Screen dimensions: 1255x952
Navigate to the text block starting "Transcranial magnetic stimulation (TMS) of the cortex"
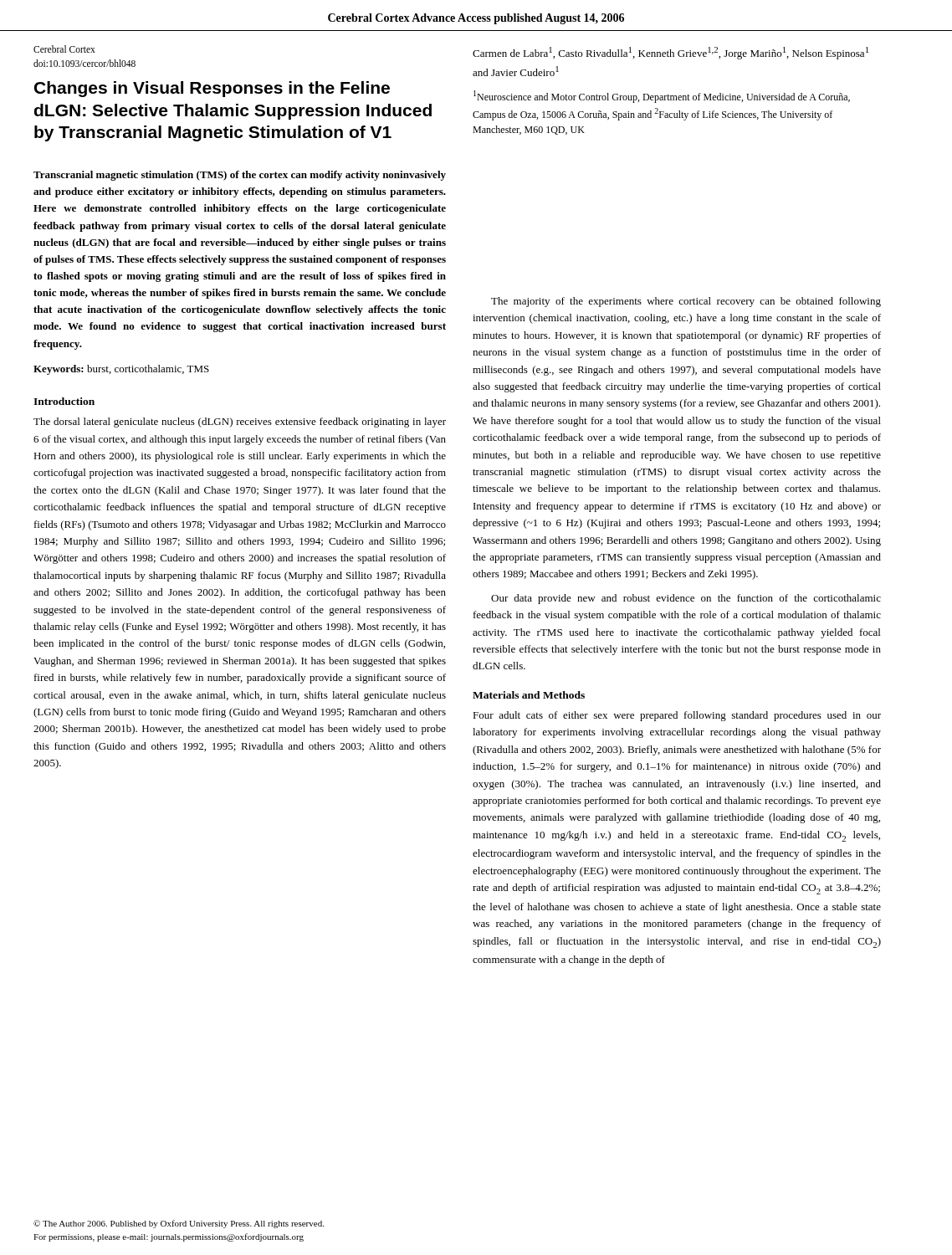[240, 259]
